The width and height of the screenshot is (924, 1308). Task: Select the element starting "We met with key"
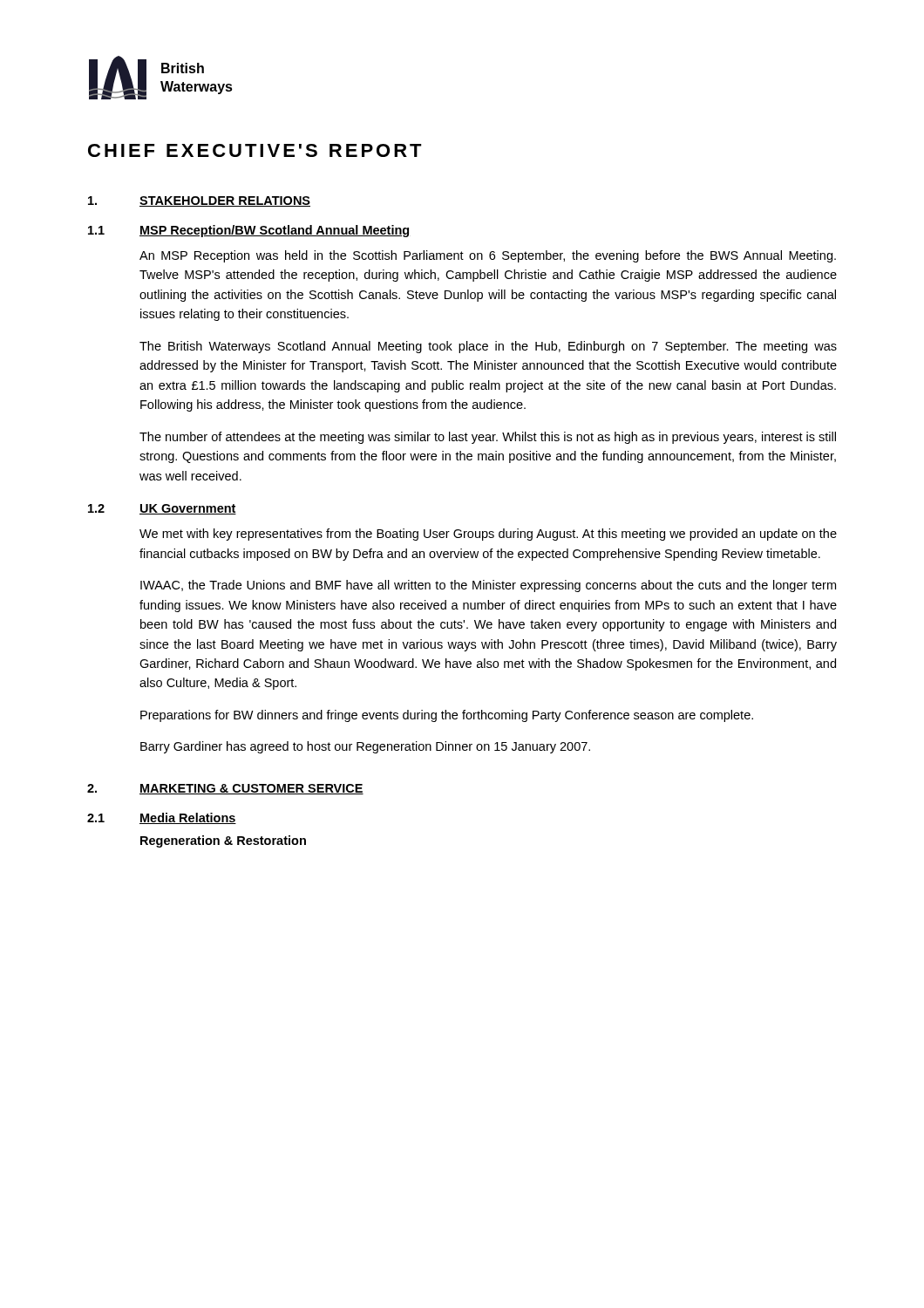(x=488, y=544)
